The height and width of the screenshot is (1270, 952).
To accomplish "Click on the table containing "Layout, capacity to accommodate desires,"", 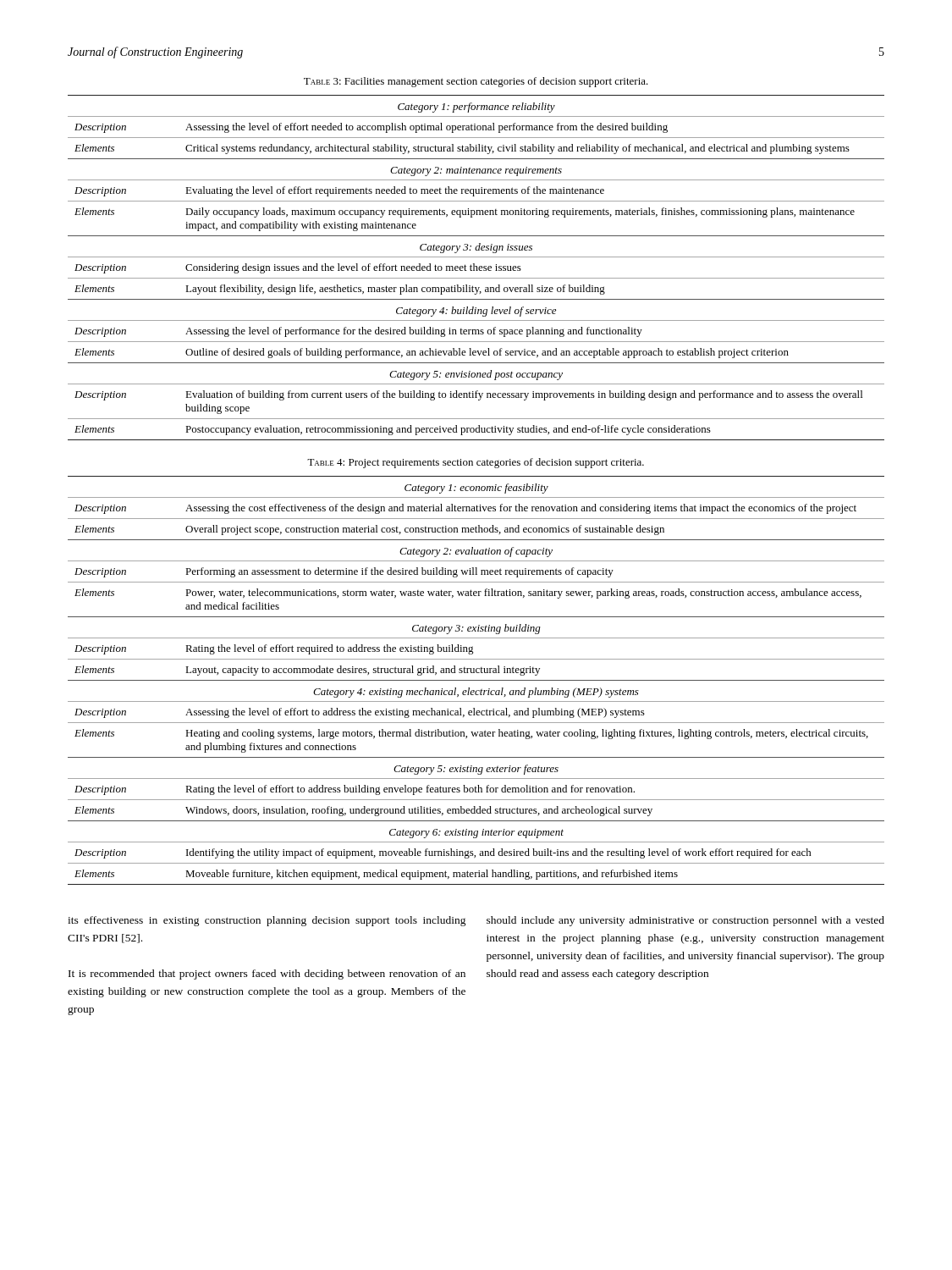I will pos(476,680).
